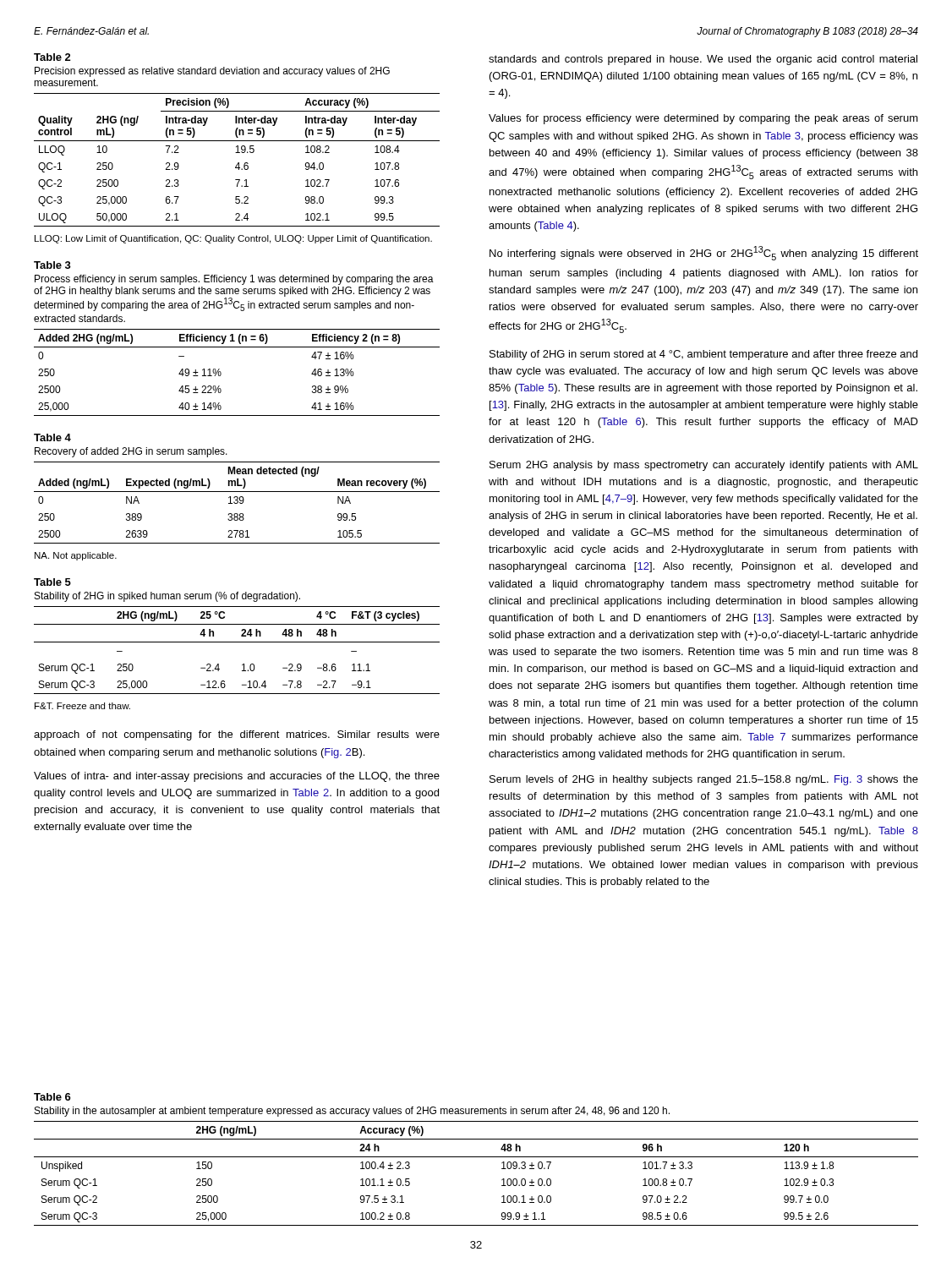This screenshot has height=1268, width=952.
Task: Locate the section header that reads "Table 2"
Action: tap(52, 57)
